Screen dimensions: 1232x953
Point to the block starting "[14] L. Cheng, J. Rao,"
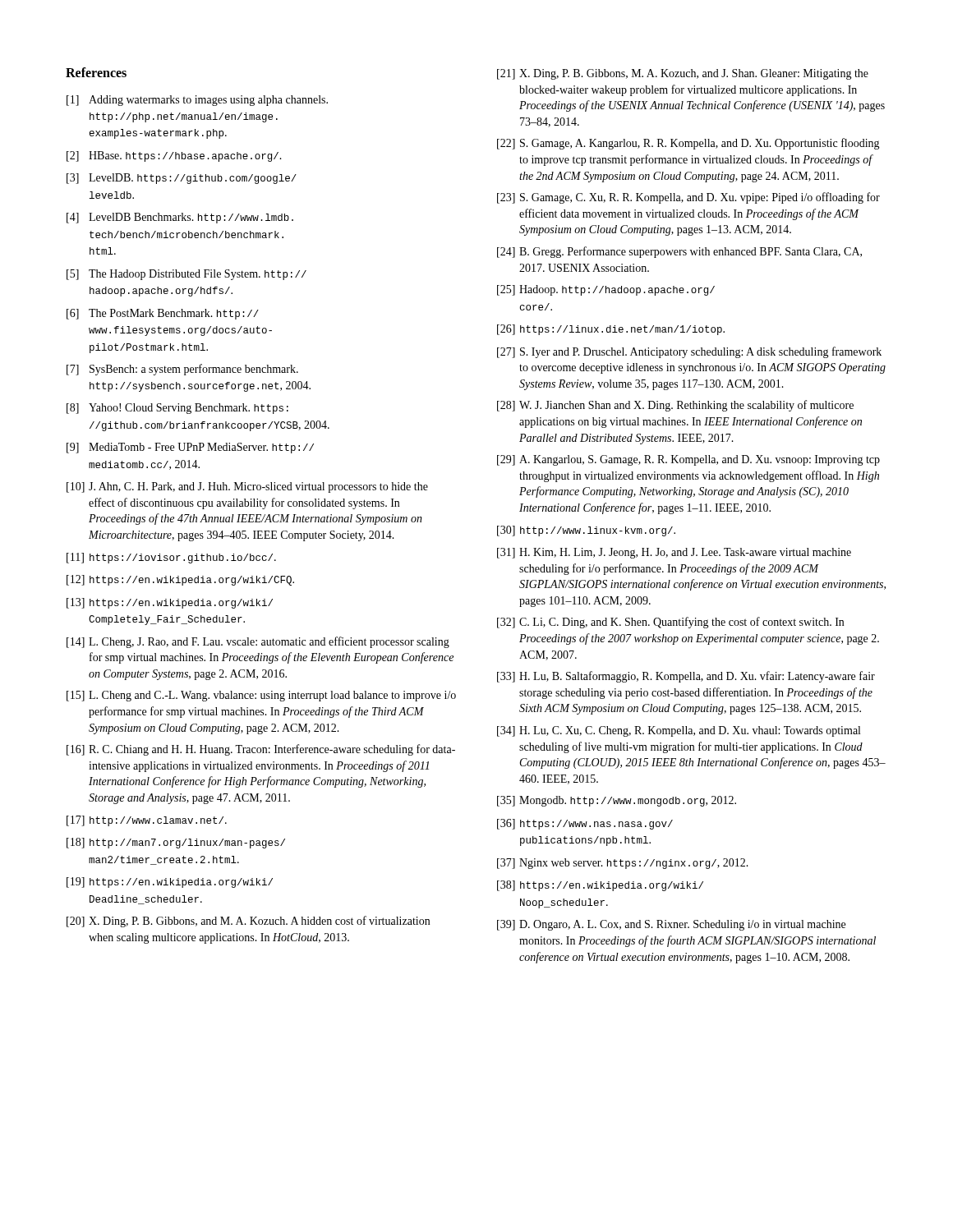point(261,658)
